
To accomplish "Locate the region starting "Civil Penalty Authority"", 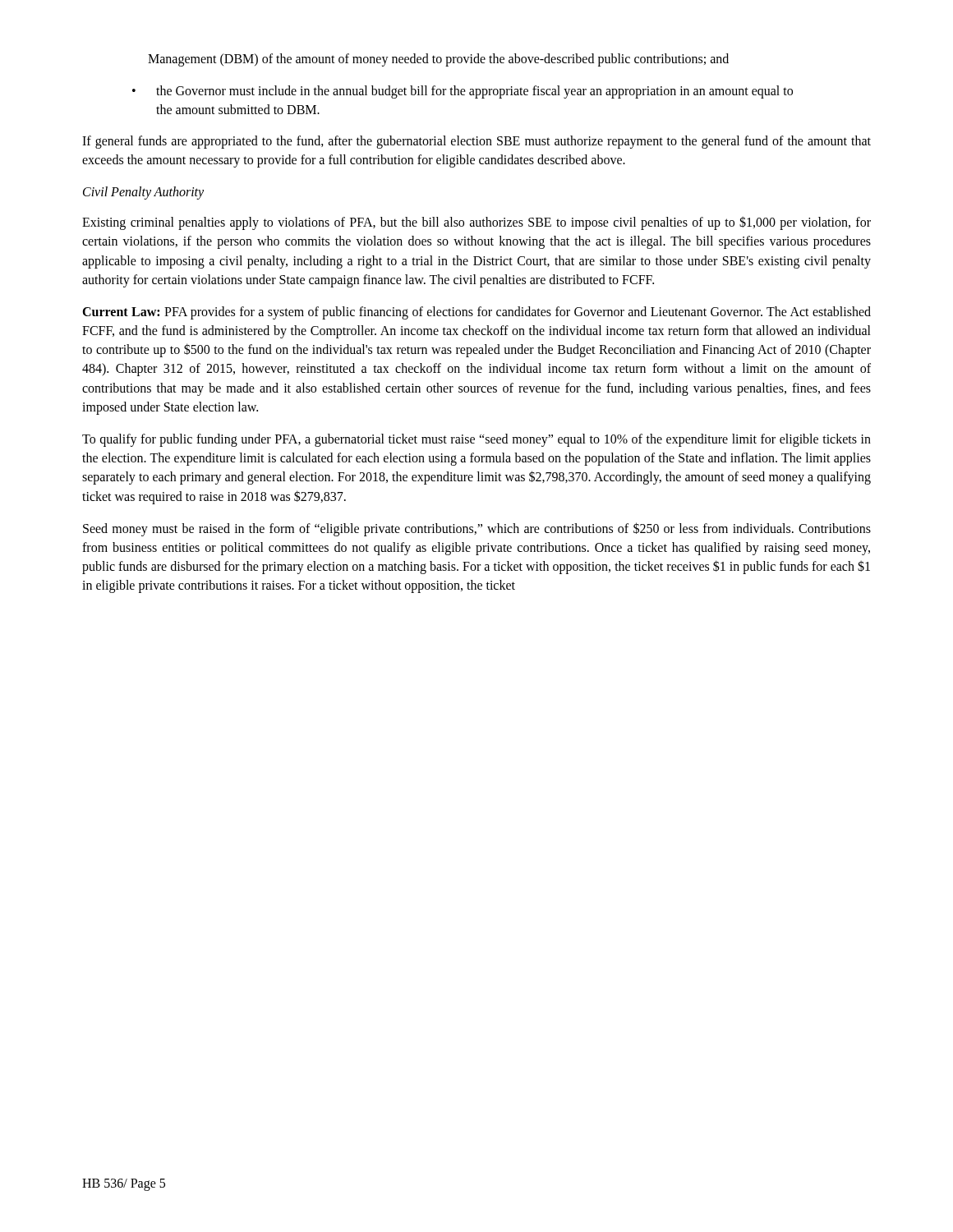I will click(143, 192).
